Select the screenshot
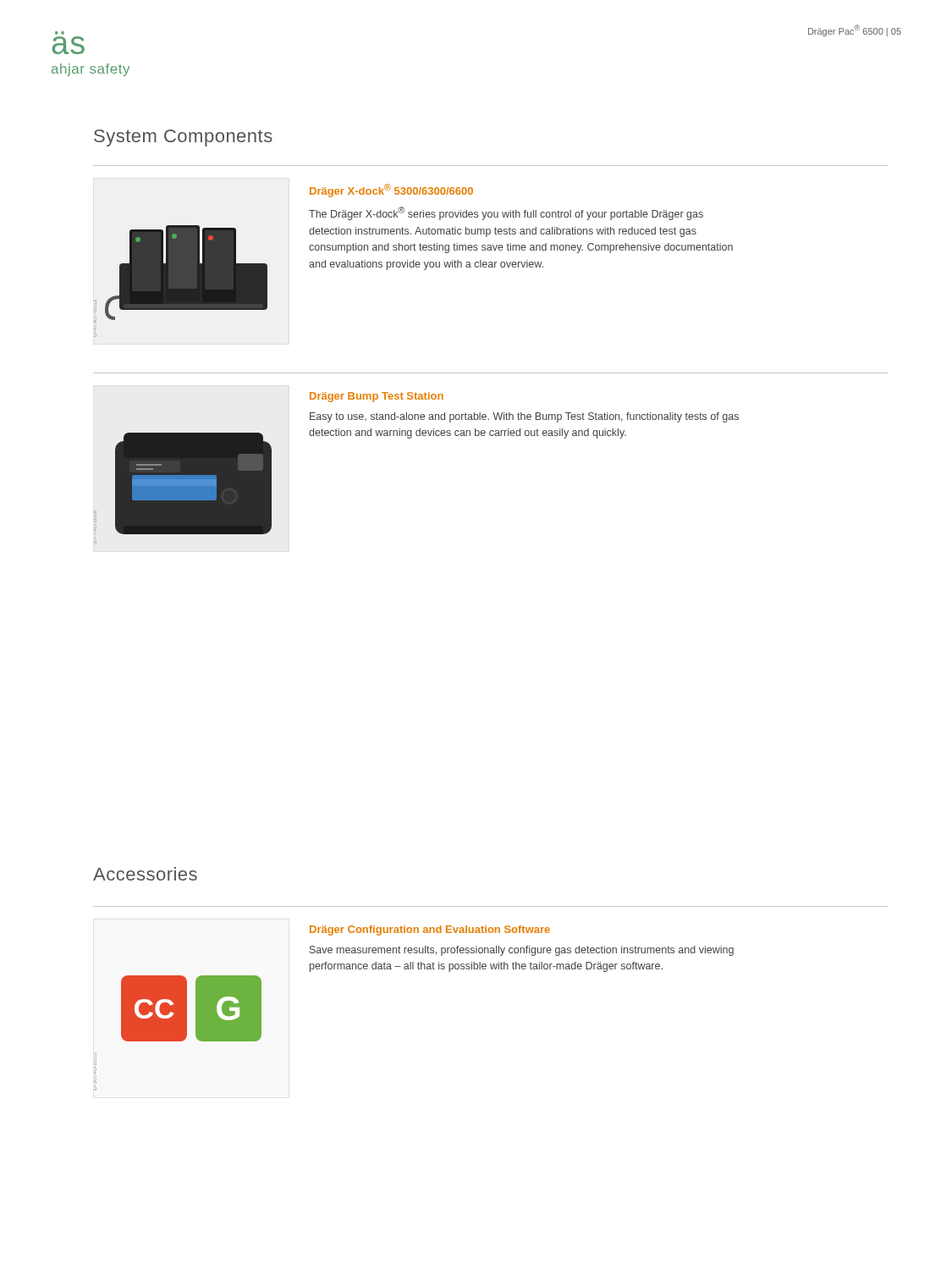Viewport: 952px width, 1270px height. [191, 1008]
